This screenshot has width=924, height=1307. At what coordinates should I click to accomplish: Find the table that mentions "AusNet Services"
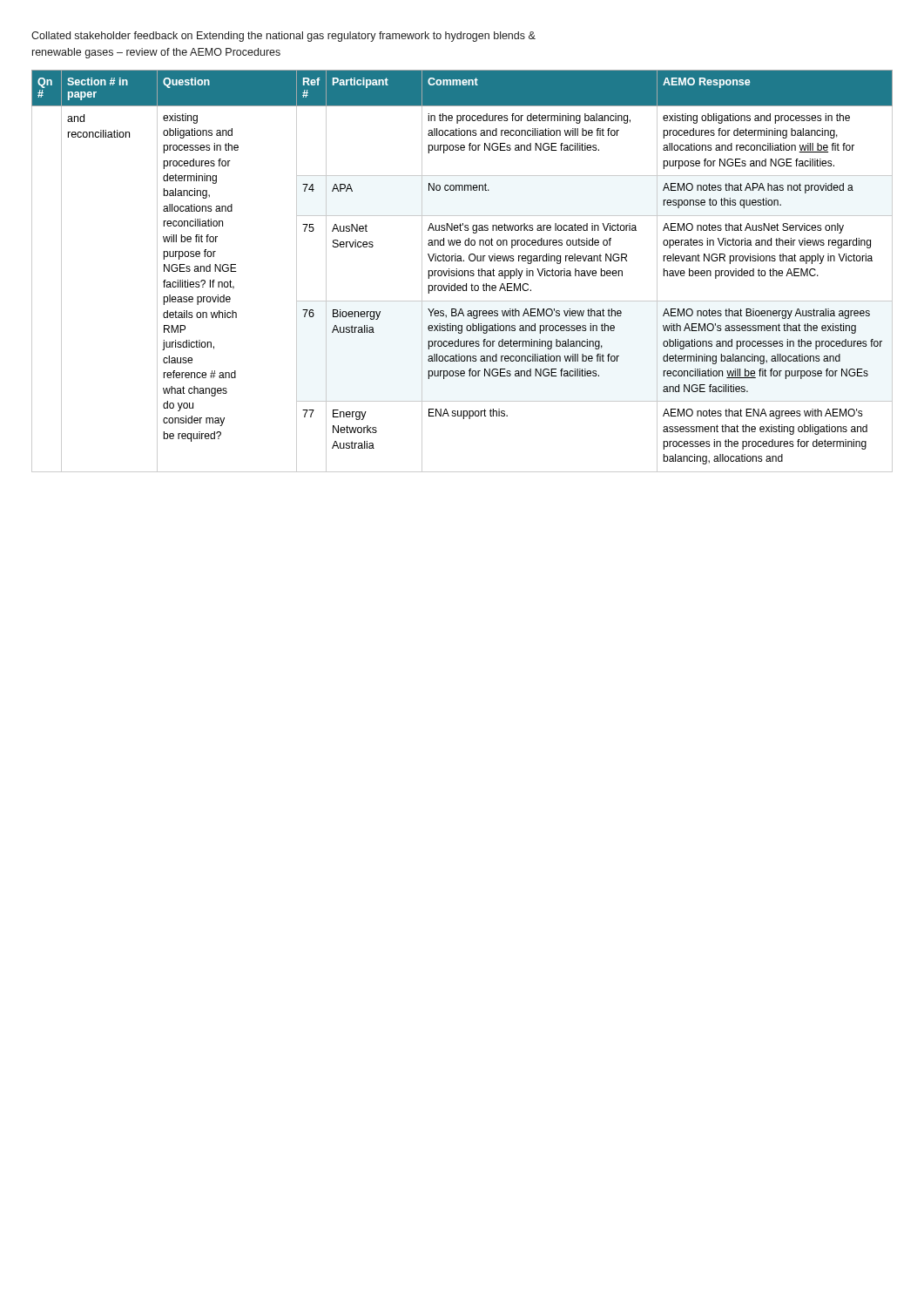[x=462, y=271]
